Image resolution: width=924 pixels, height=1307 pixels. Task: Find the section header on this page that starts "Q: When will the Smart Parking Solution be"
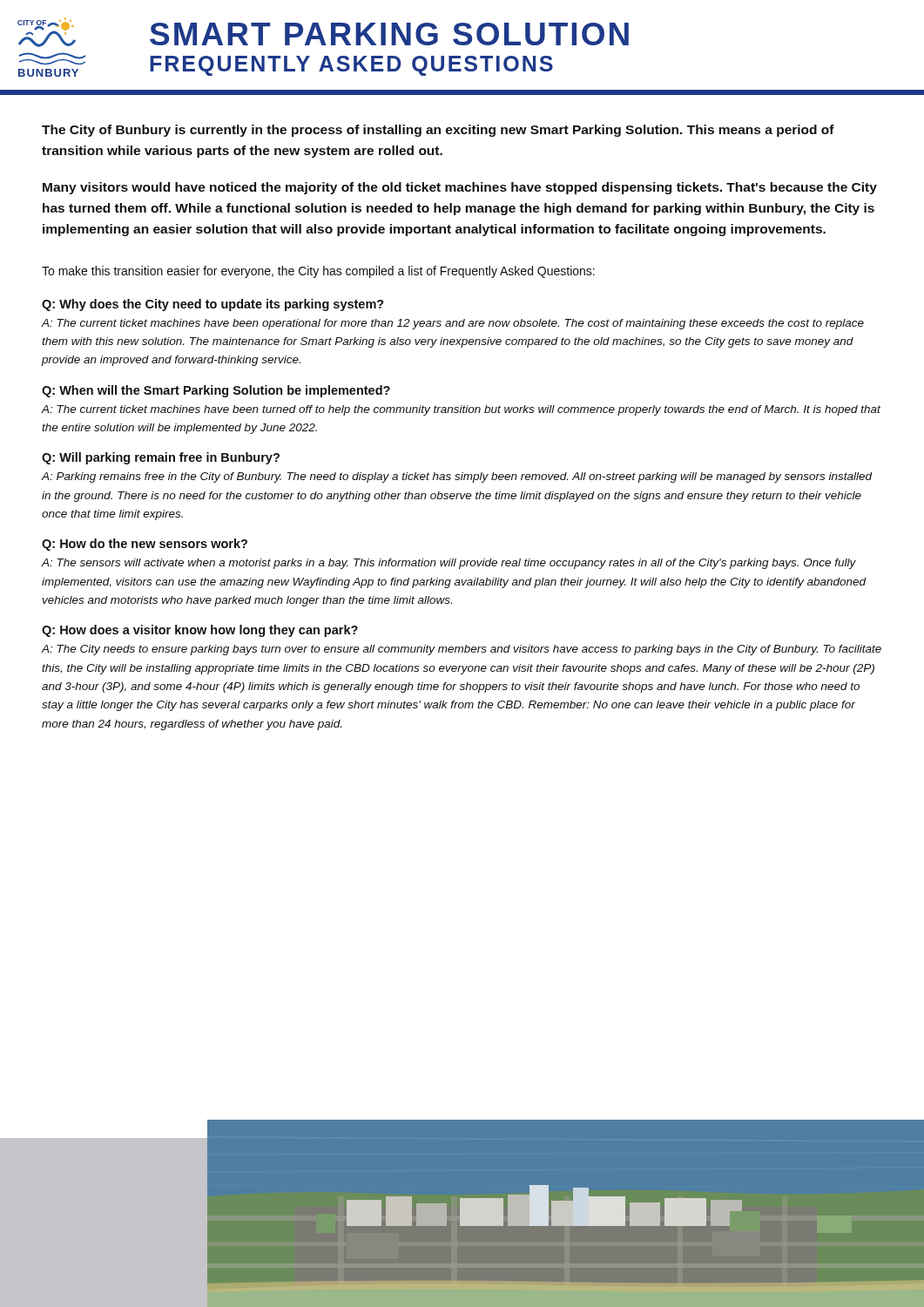click(x=216, y=390)
